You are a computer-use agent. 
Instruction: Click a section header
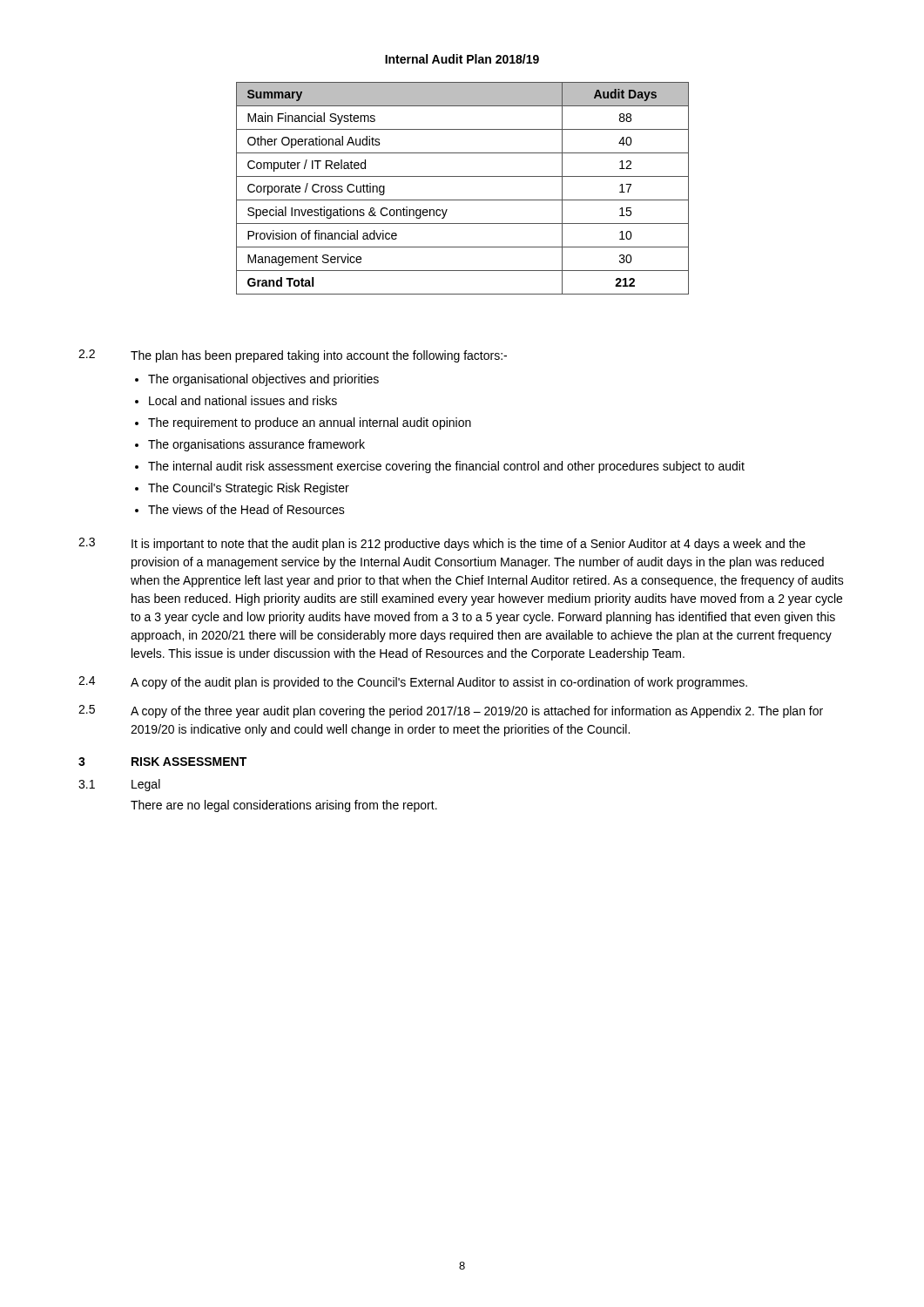tap(462, 762)
